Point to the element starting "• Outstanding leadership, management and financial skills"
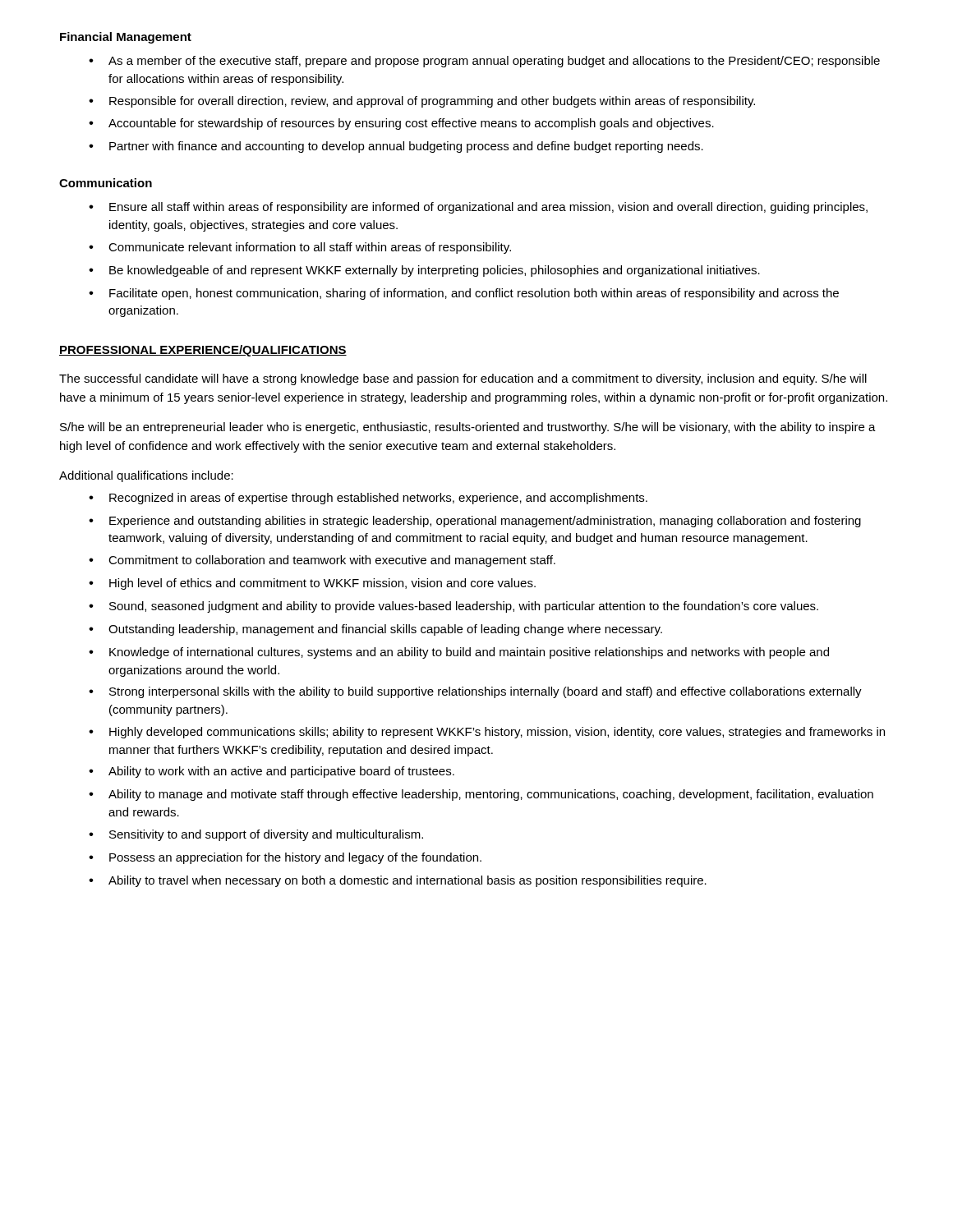Screen dimensions: 1232x953 tap(491, 629)
